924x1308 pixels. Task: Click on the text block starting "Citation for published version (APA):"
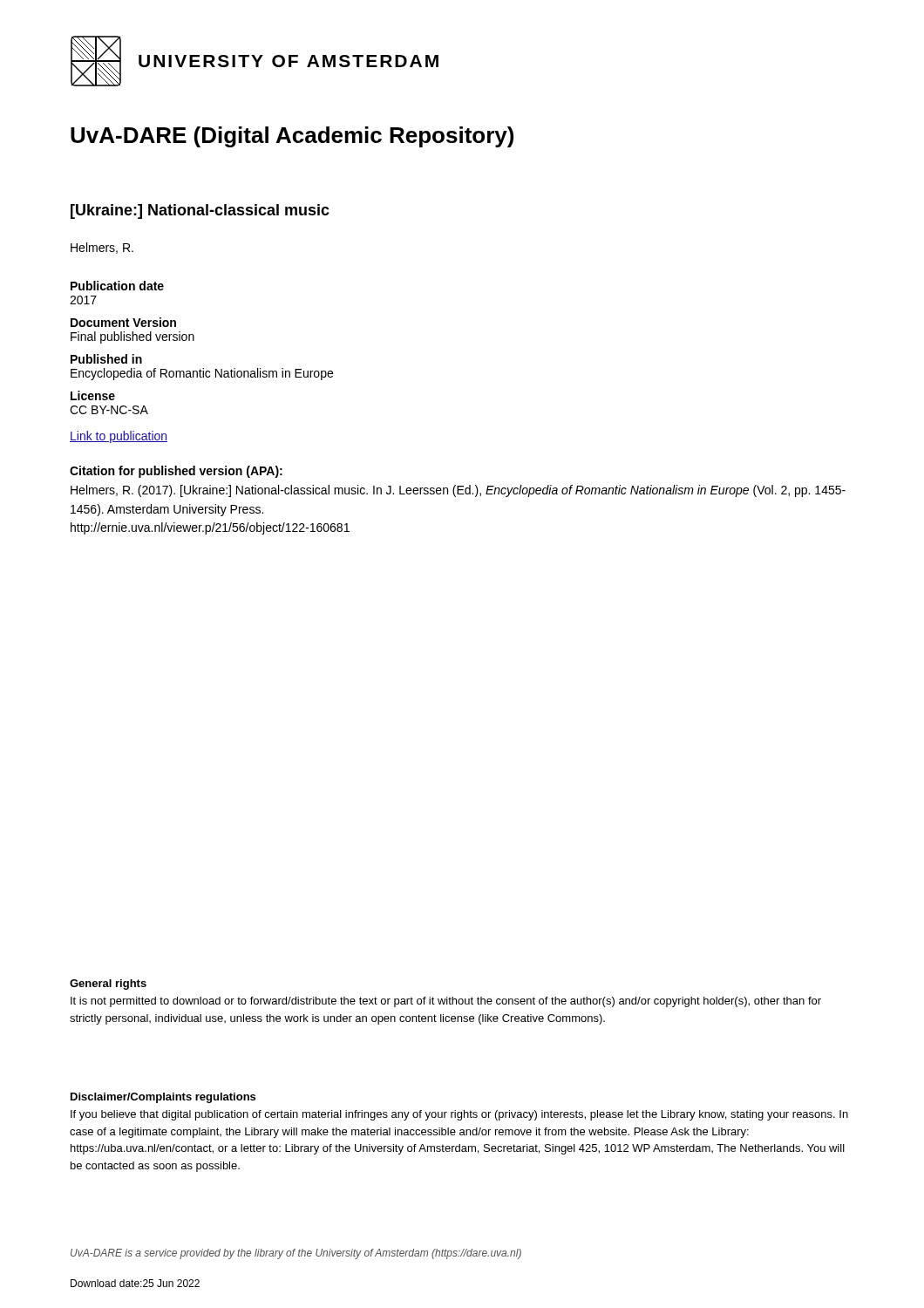[176, 471]
